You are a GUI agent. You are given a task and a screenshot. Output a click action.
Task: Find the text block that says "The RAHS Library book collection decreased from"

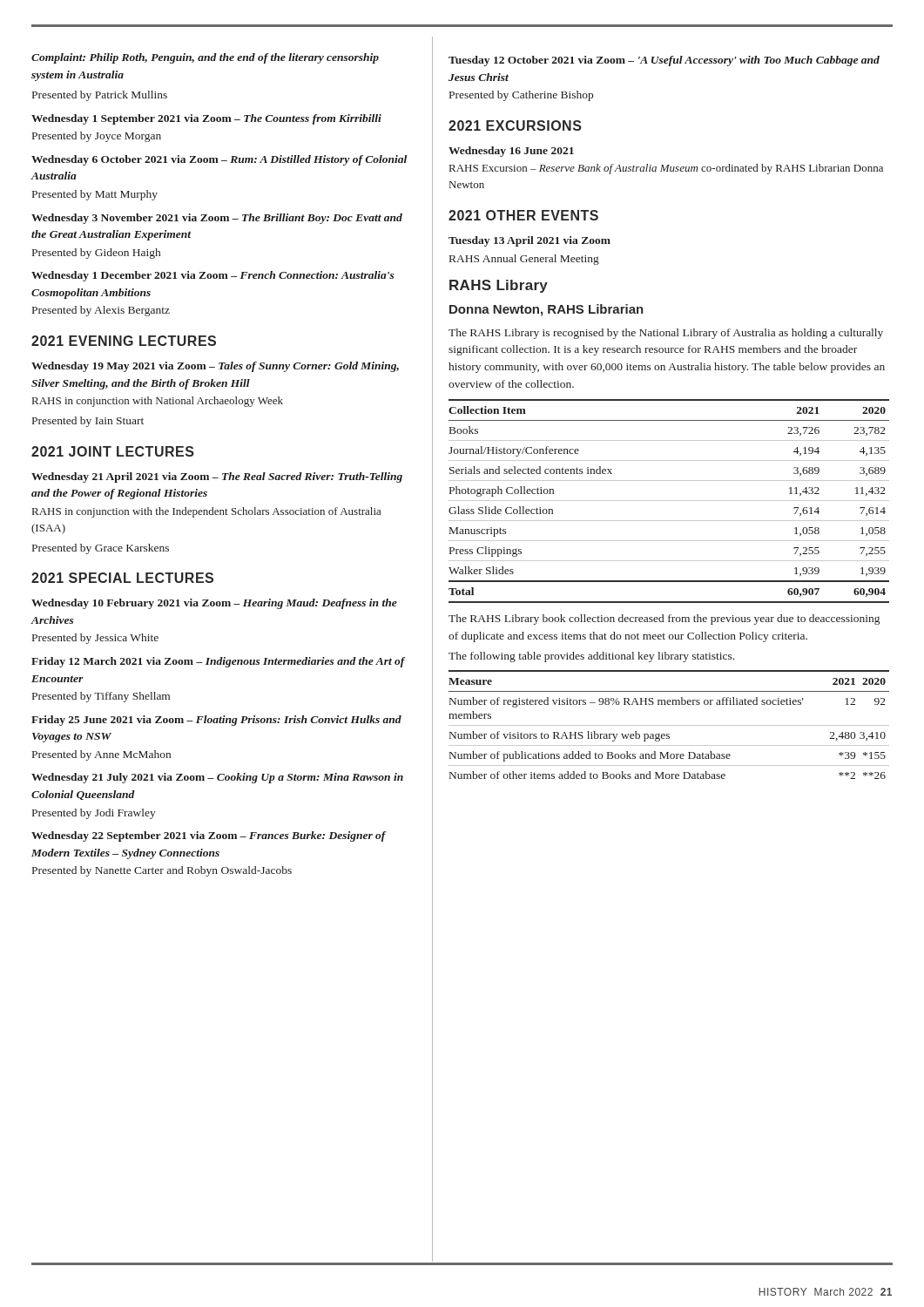[x=669, y=627]
